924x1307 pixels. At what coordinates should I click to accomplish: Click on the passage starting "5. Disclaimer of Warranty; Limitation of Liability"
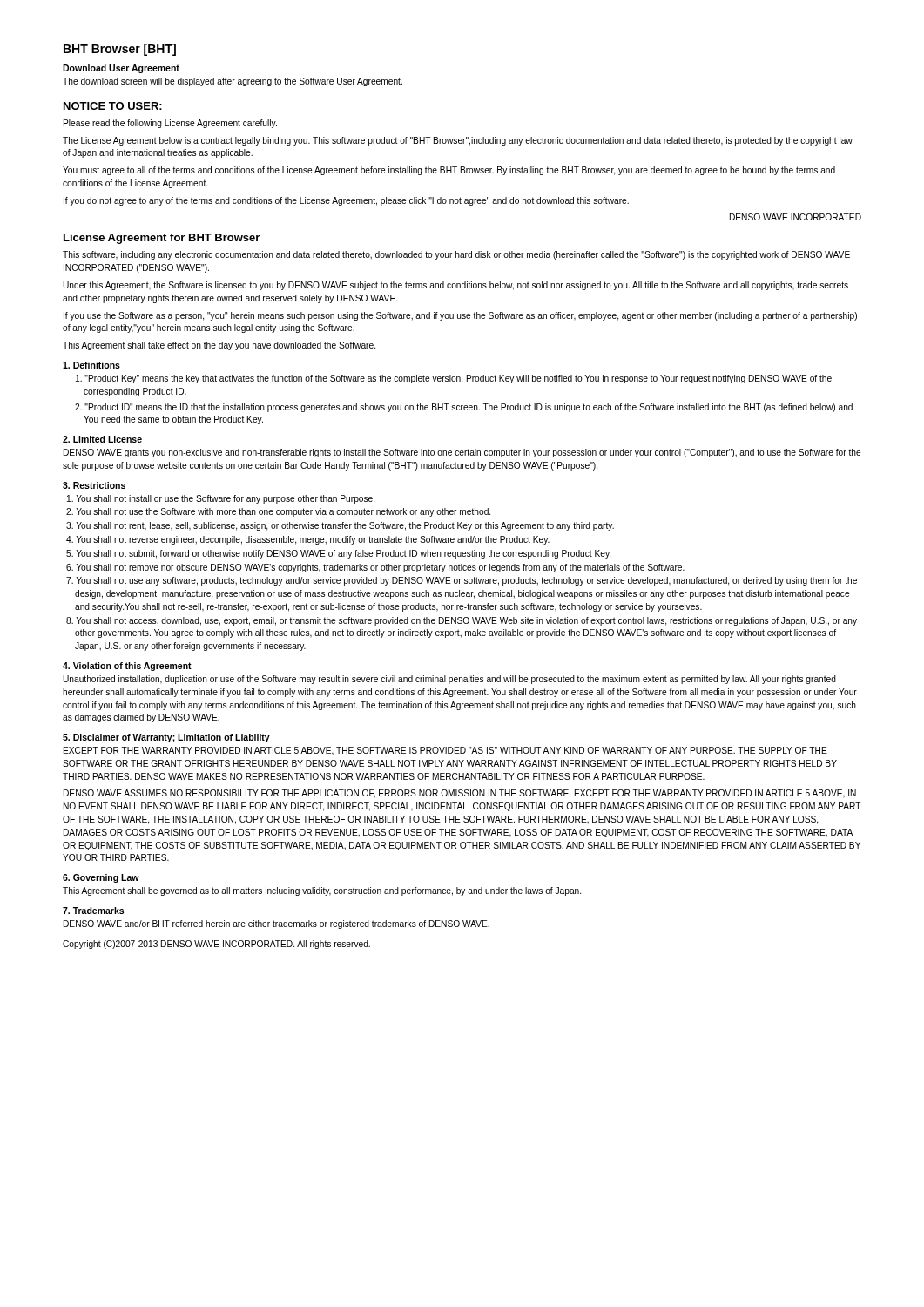click(166, 737)
